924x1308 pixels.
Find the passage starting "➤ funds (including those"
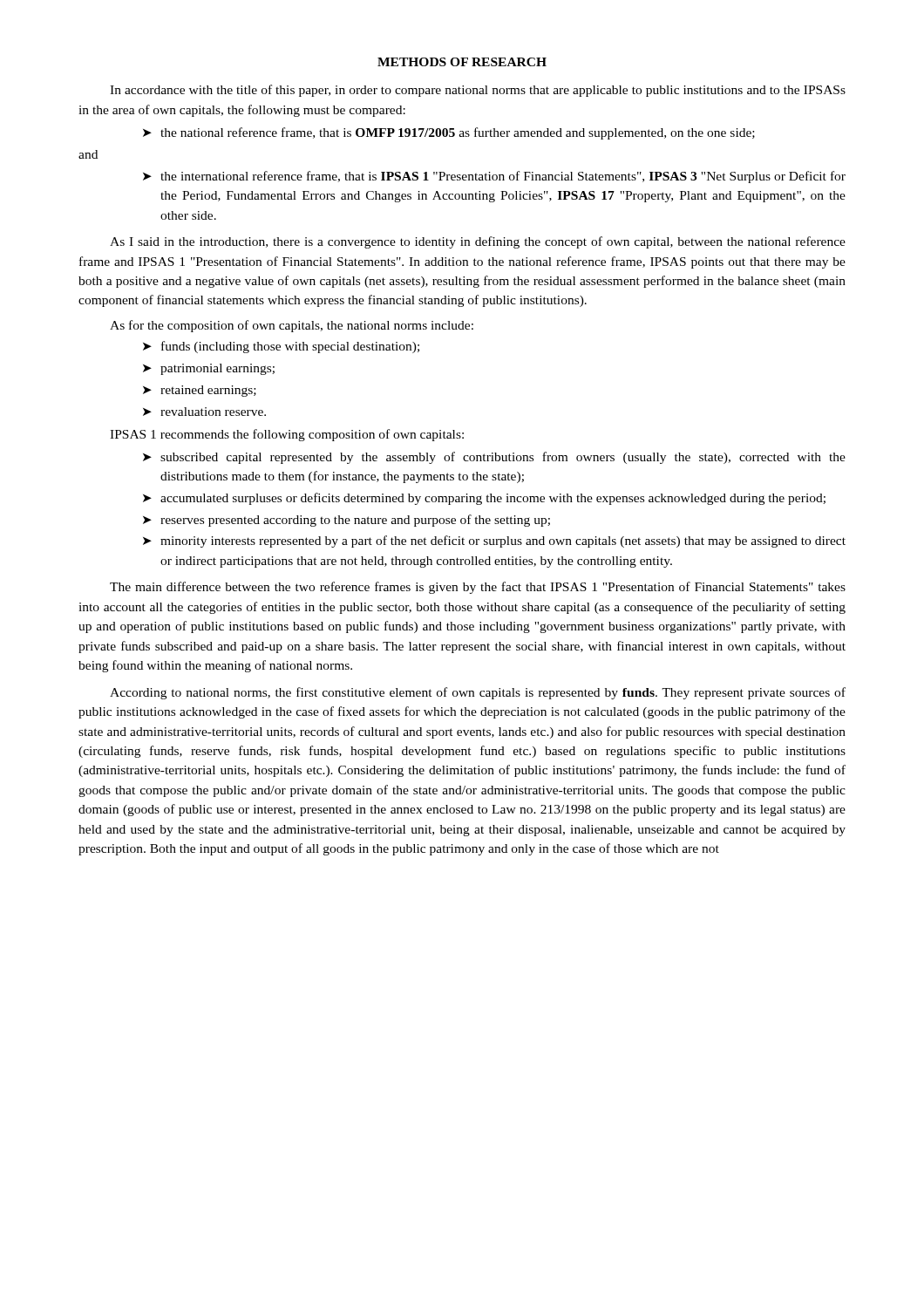(x=281, y=347)
